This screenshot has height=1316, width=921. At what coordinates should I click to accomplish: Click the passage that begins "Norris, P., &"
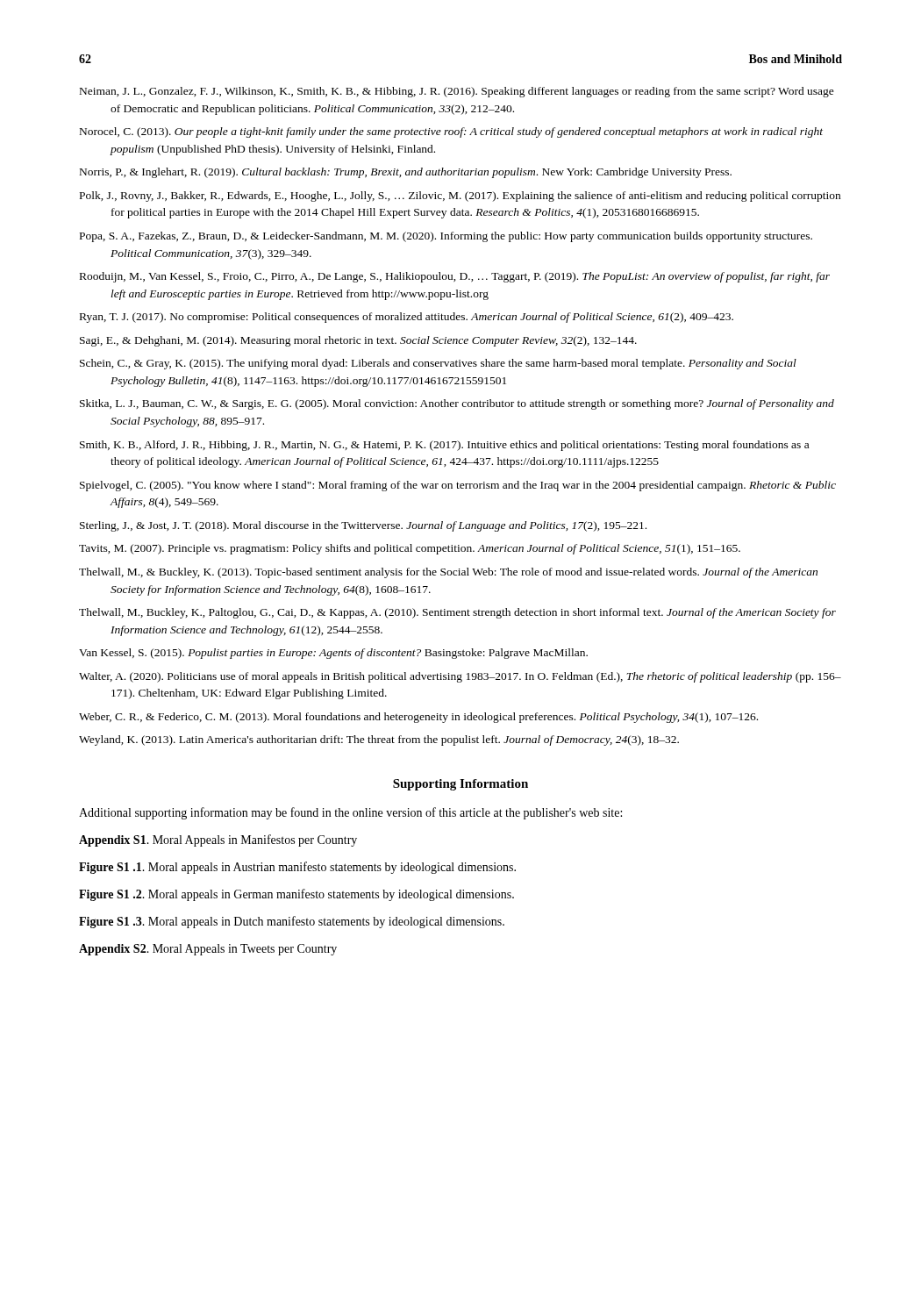point(406,172)
